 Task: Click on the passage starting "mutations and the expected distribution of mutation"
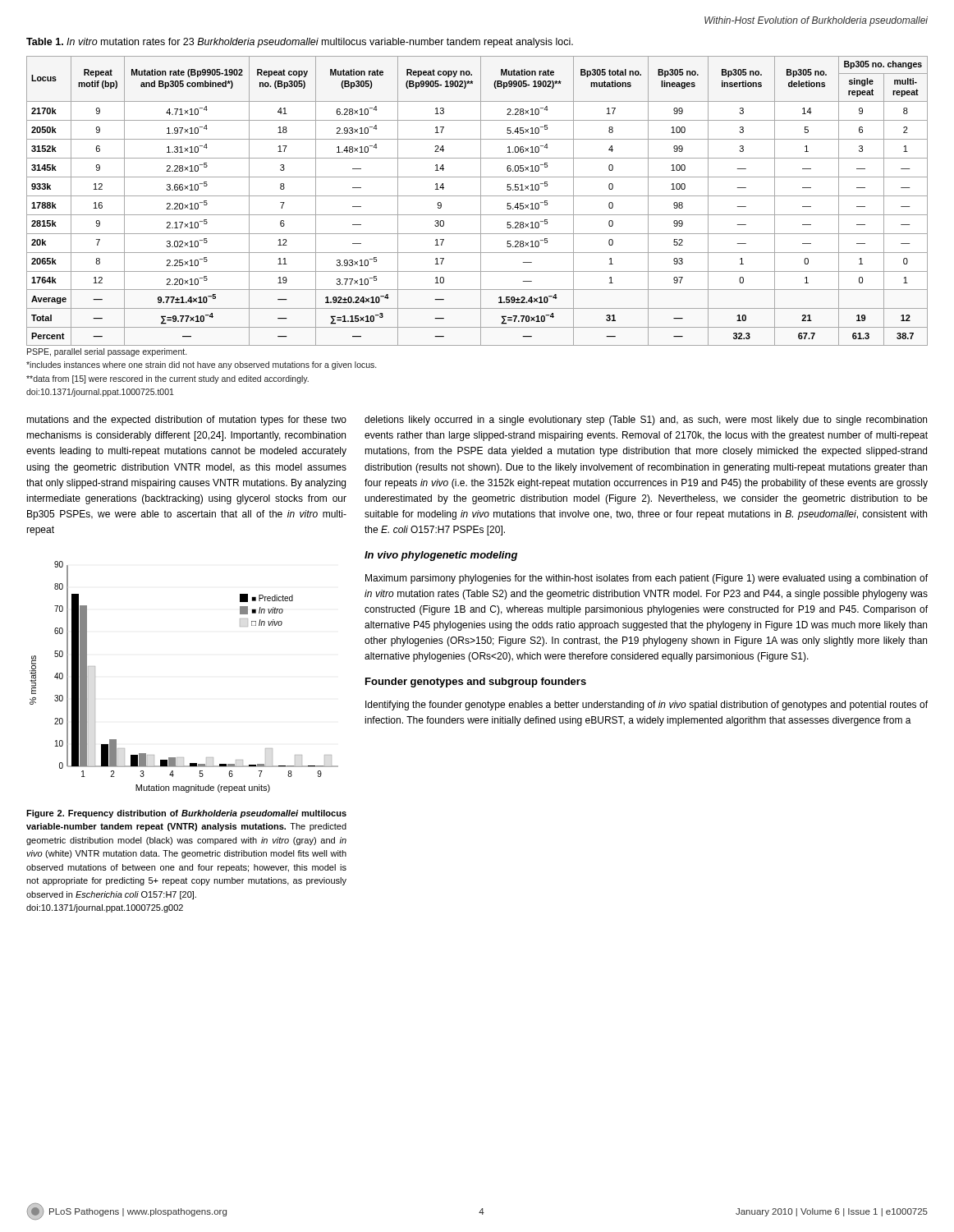186,475
